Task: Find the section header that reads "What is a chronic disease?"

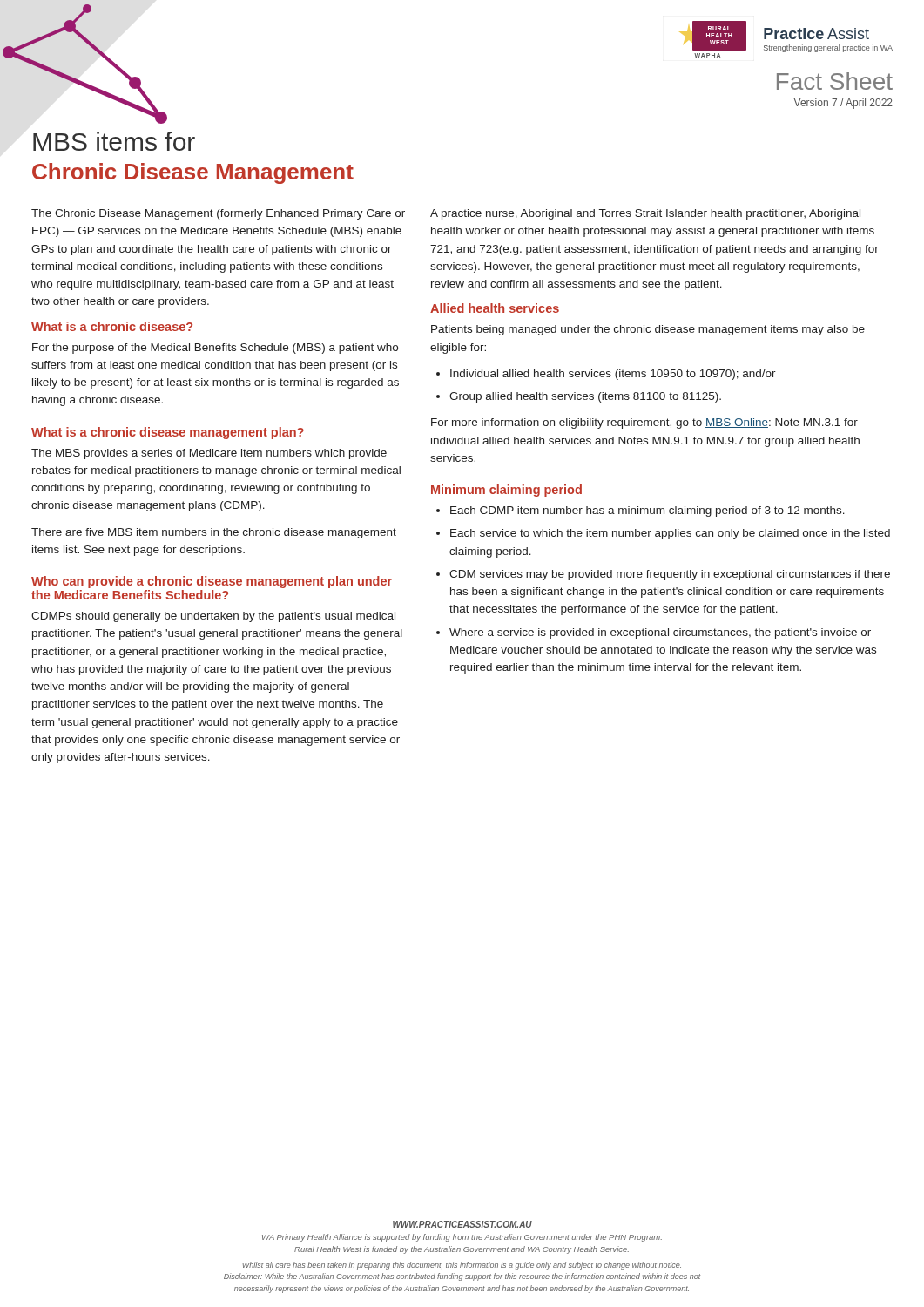Action: [x=112, y=326]
